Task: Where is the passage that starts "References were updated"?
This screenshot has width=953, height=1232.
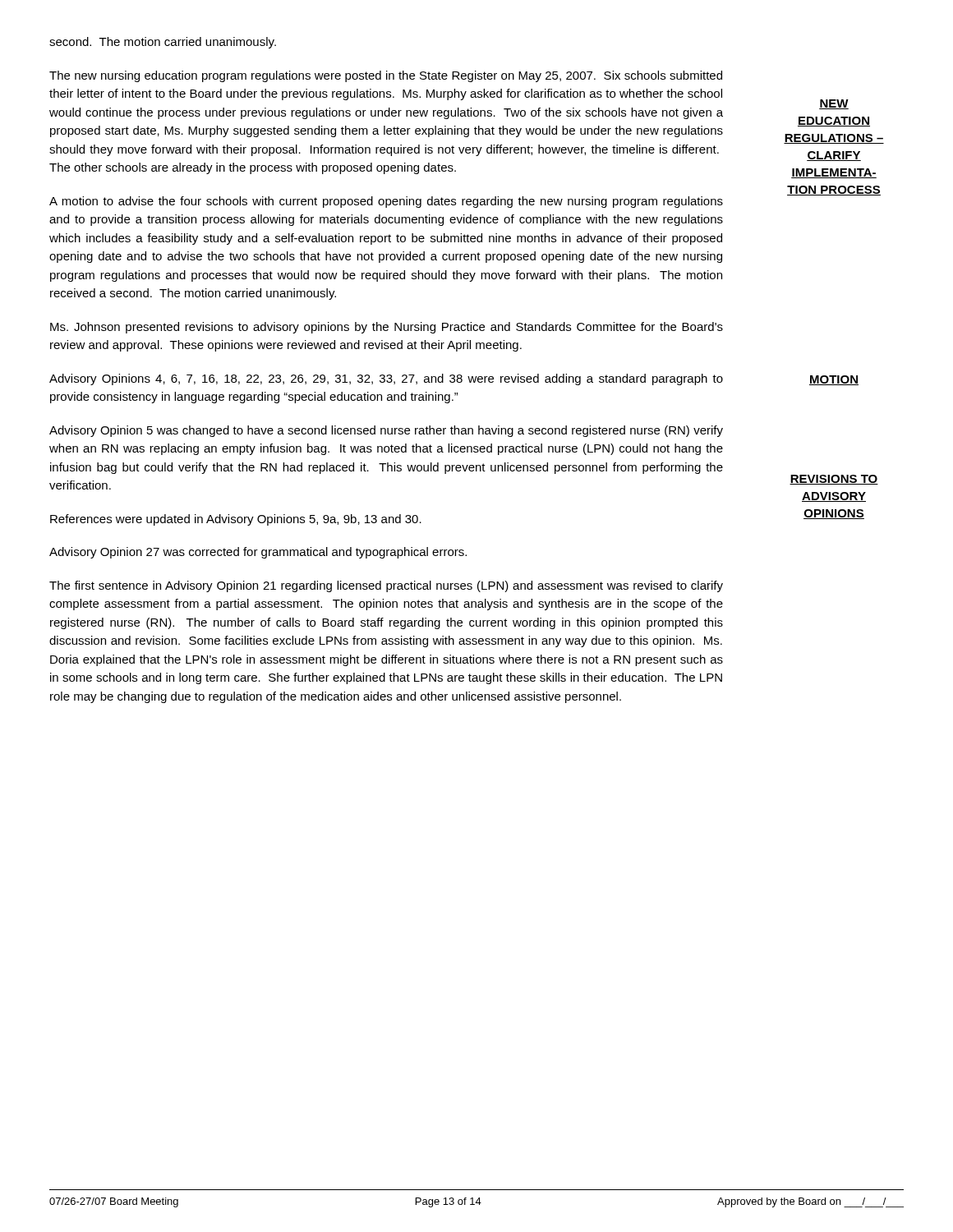Action: pos(236,518)
